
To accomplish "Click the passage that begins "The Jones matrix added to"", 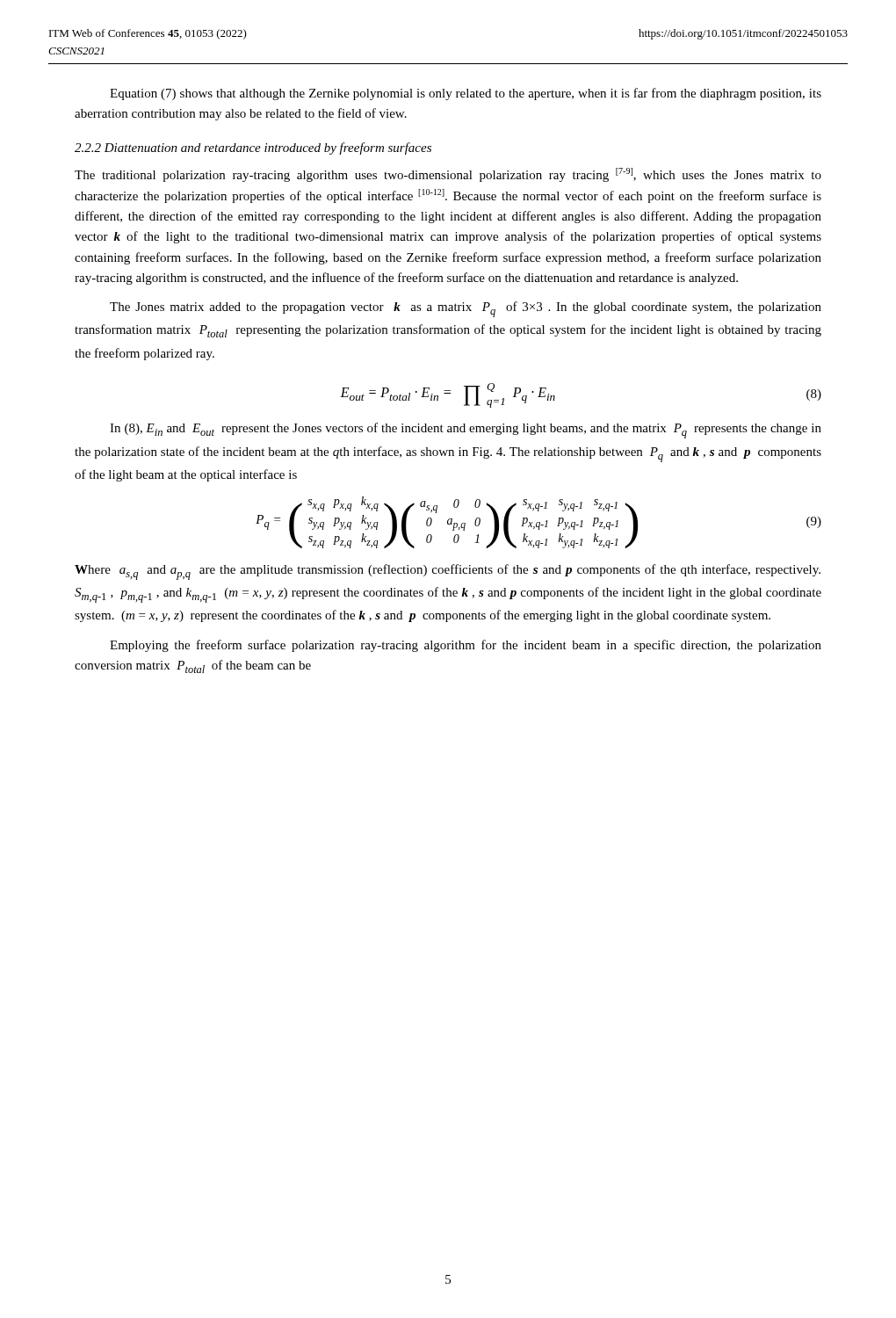I will tap(448, 330).
